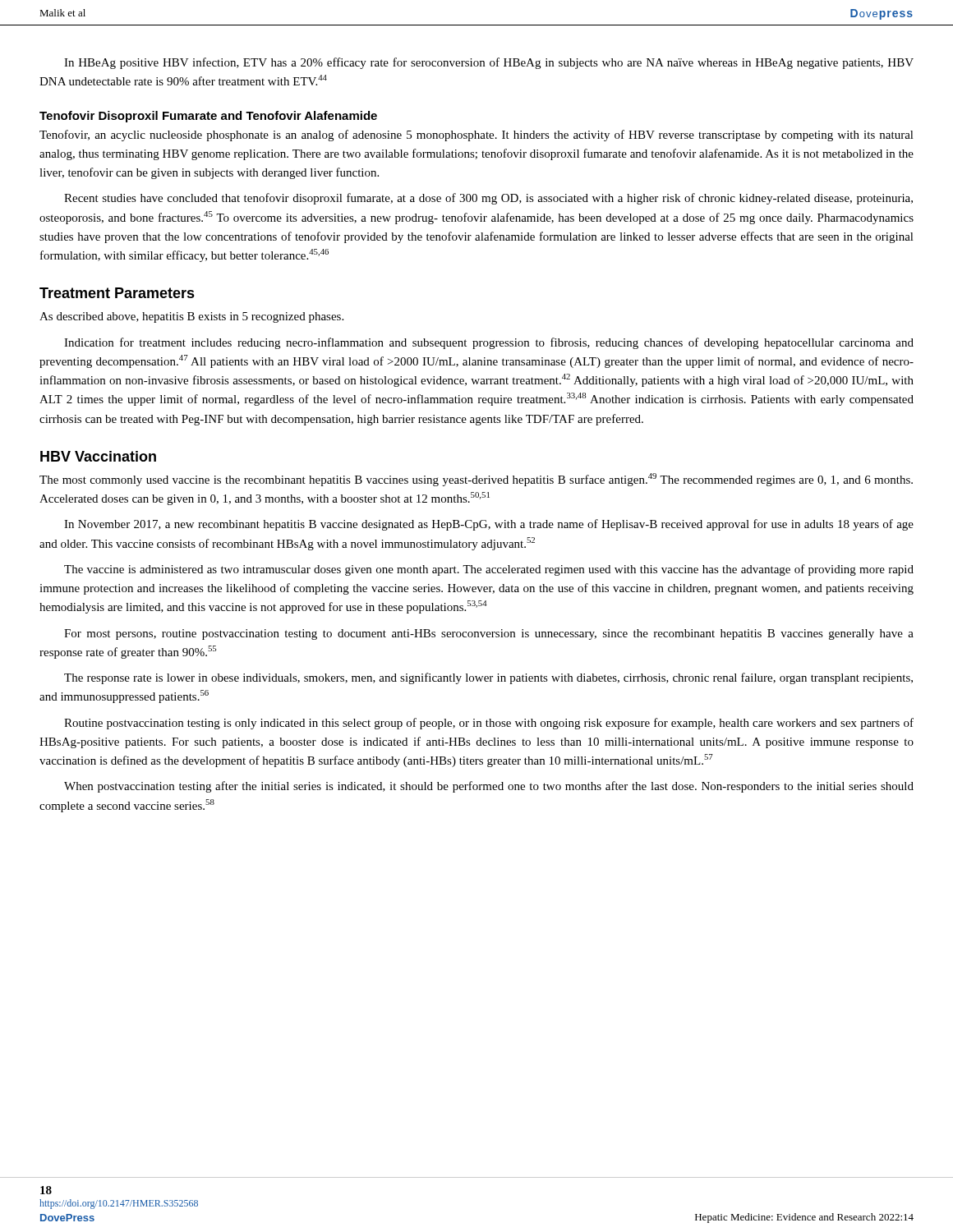The height and width of the screenshot is (1232, 953).
Task: Locate the section header that reads "Treatment Parameters"
Action: click(117, 293)
